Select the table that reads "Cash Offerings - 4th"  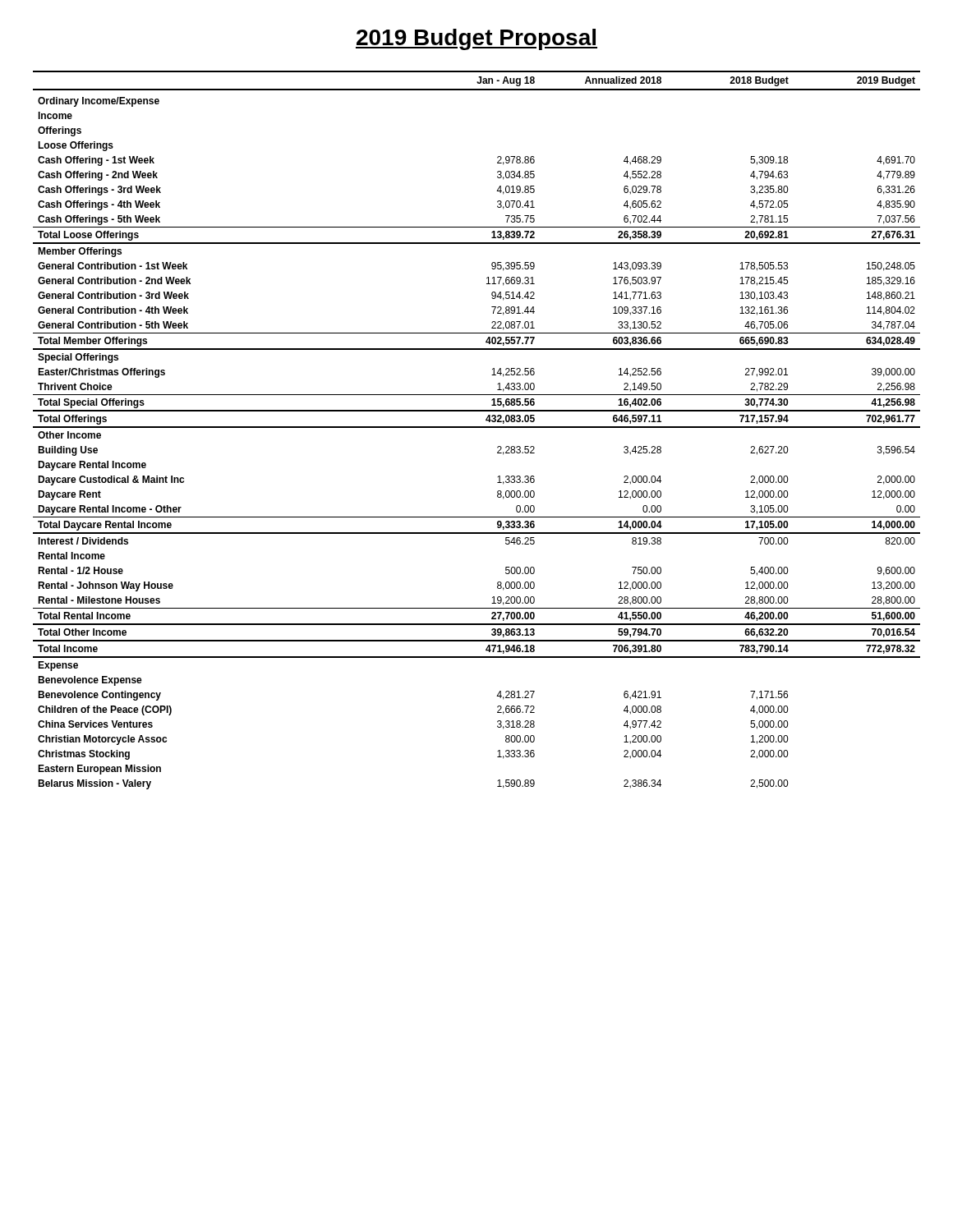tap(476, 431)
